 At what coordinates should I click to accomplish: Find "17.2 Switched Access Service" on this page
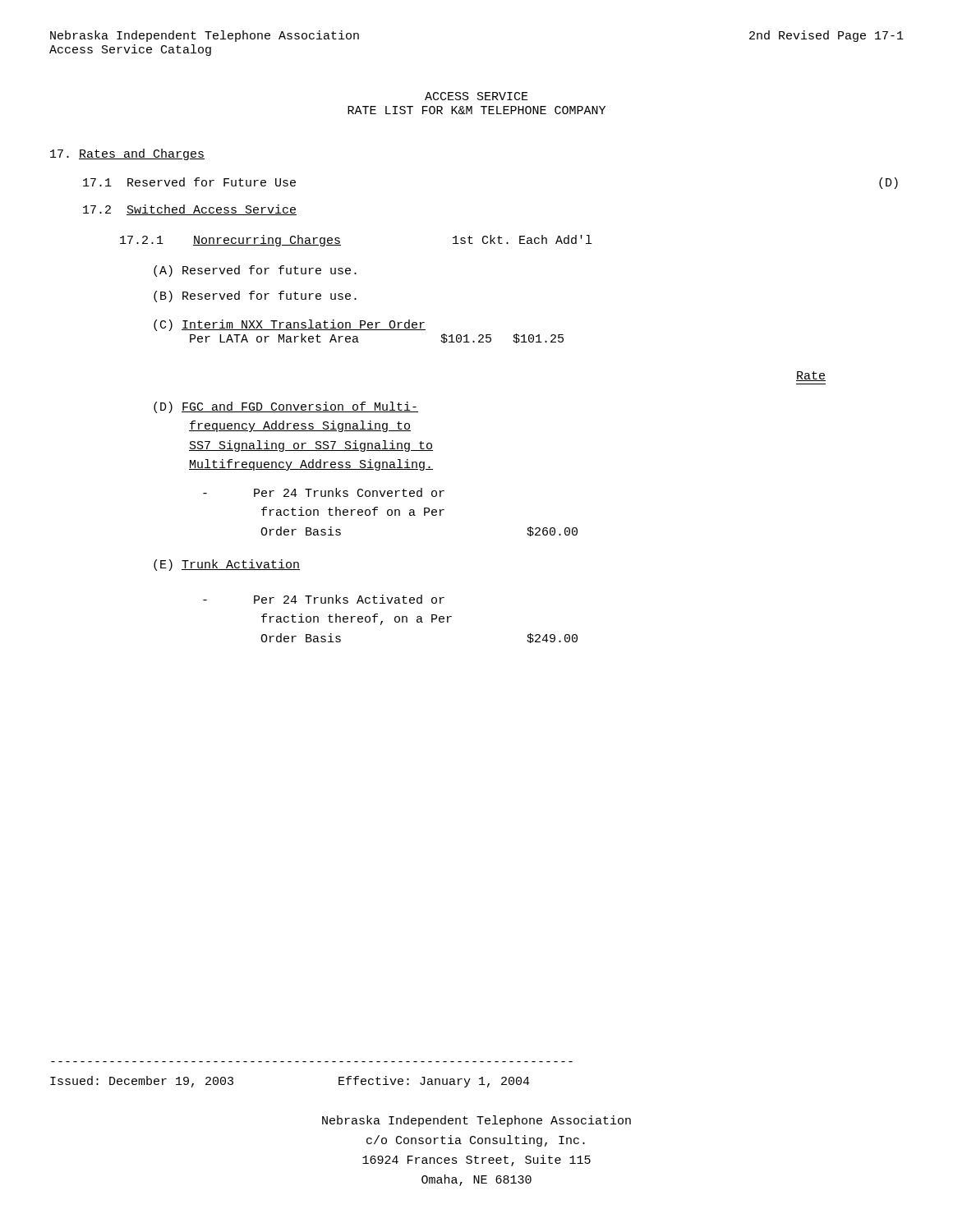coord(189,211)
